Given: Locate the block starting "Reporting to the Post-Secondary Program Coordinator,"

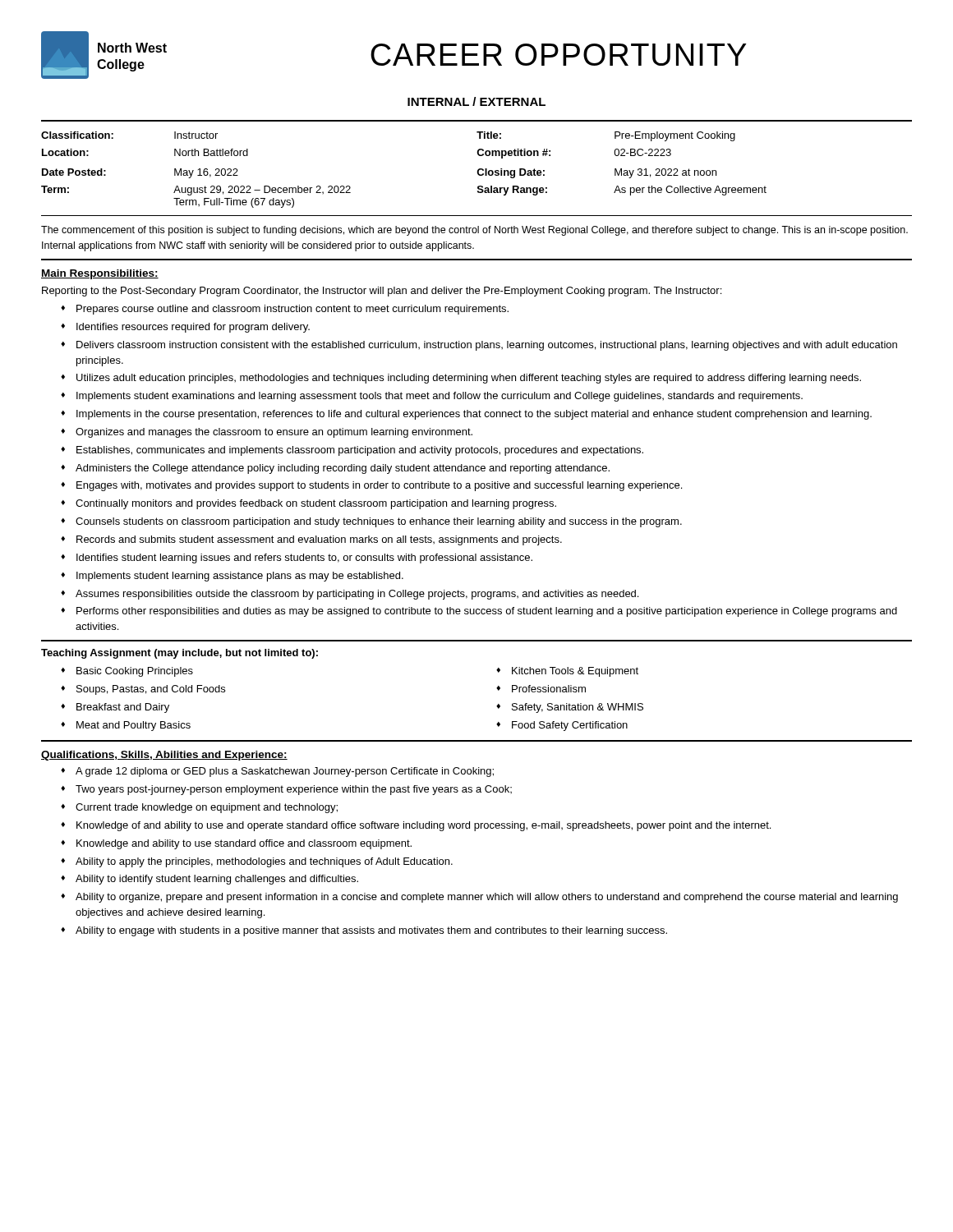Looking at the screenshot, I should (x=382, y=290).
